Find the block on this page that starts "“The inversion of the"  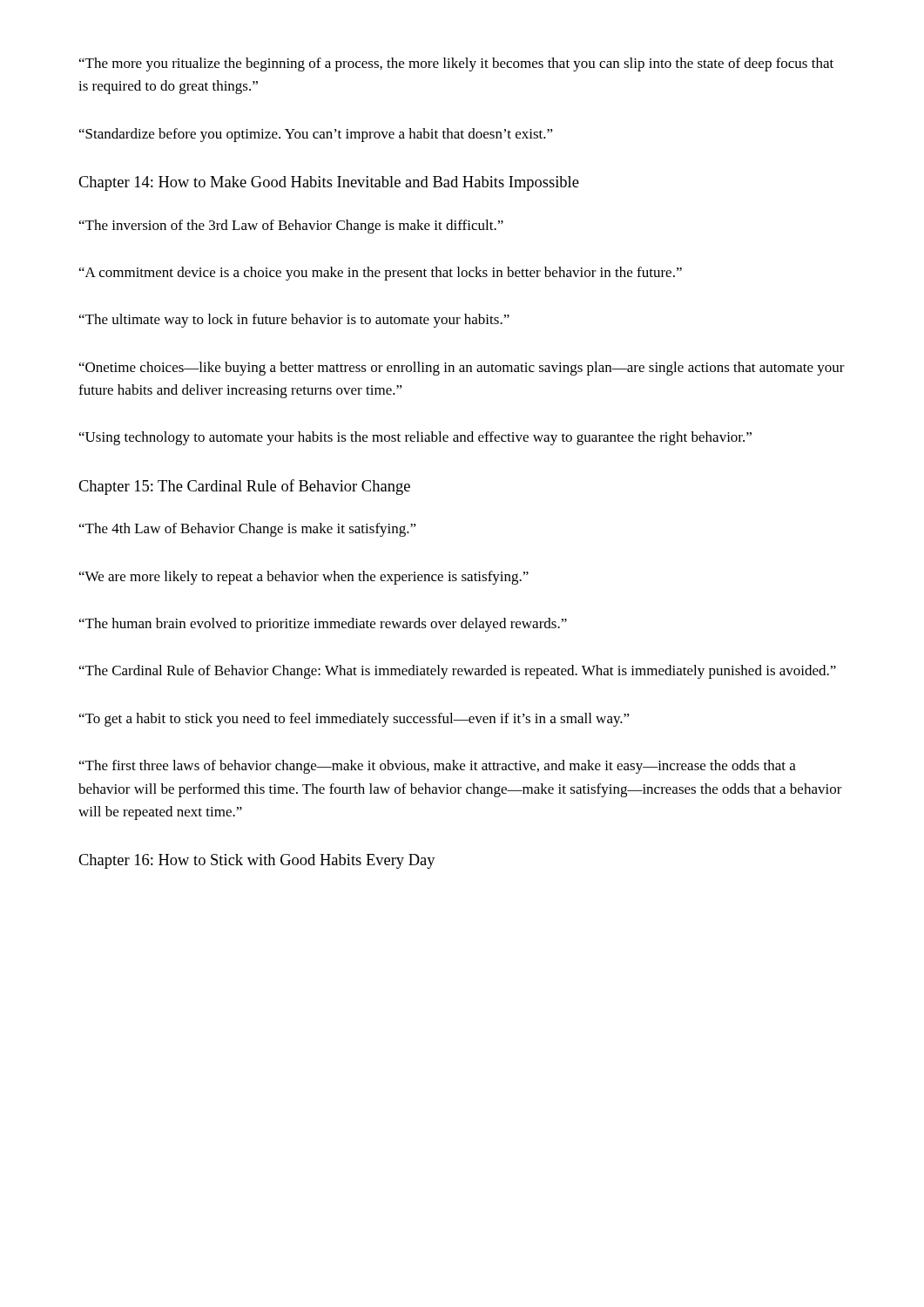click(x=291, y=225)
